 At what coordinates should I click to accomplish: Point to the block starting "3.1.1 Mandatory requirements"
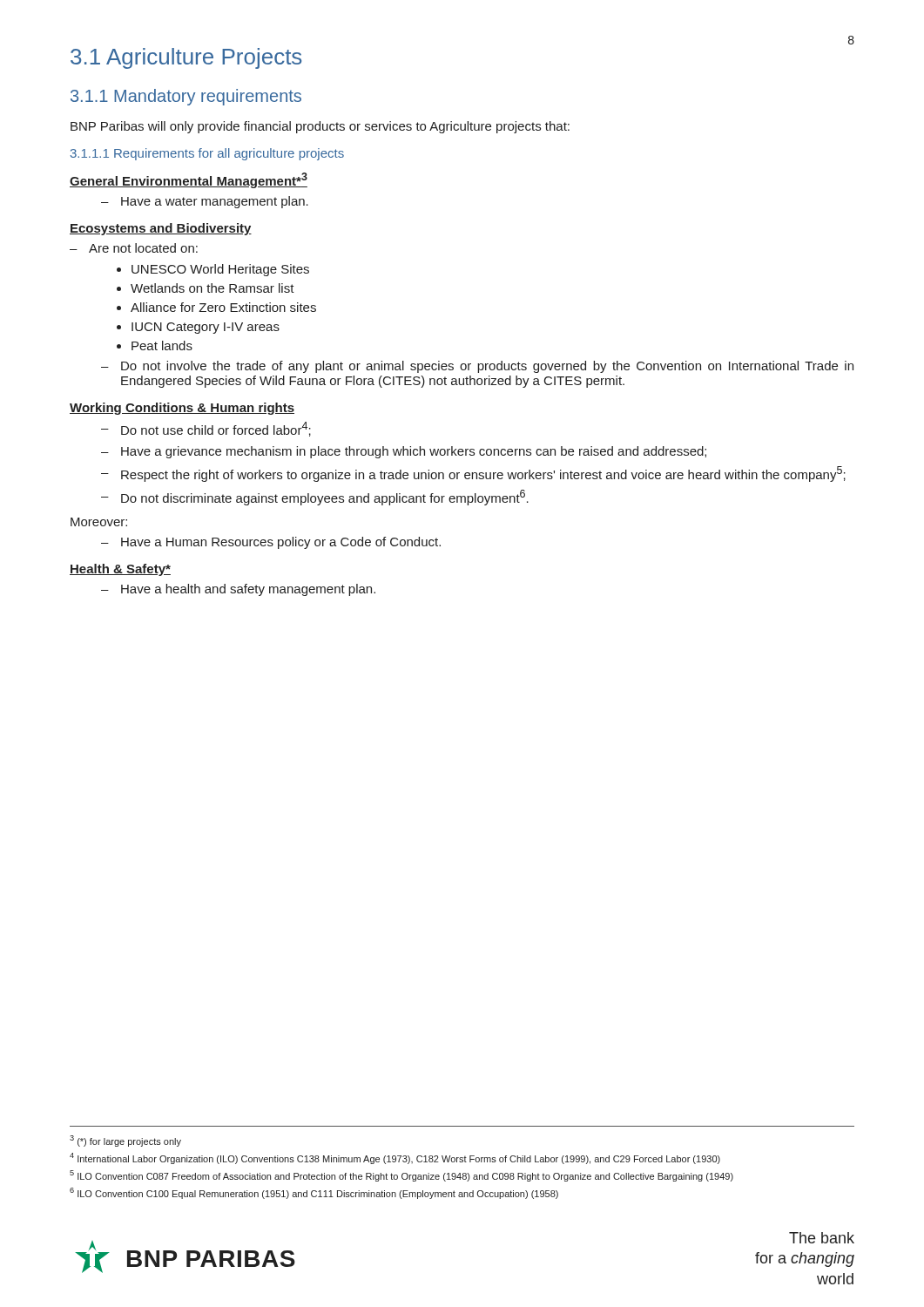pyautogui.click(x=186, y=97)
